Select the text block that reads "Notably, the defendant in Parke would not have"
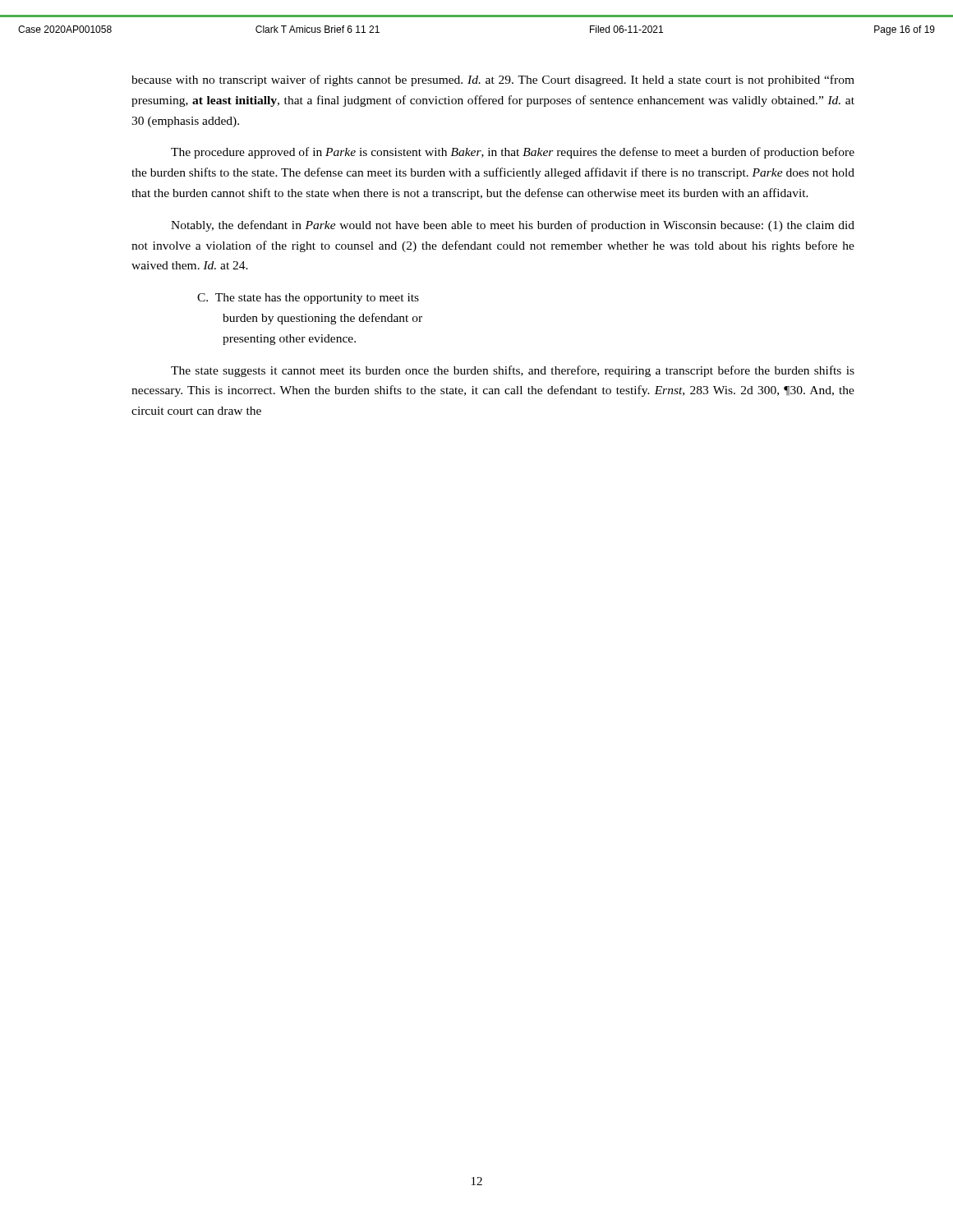Screen dimensions: 1232x953 [x=493, y=245]
